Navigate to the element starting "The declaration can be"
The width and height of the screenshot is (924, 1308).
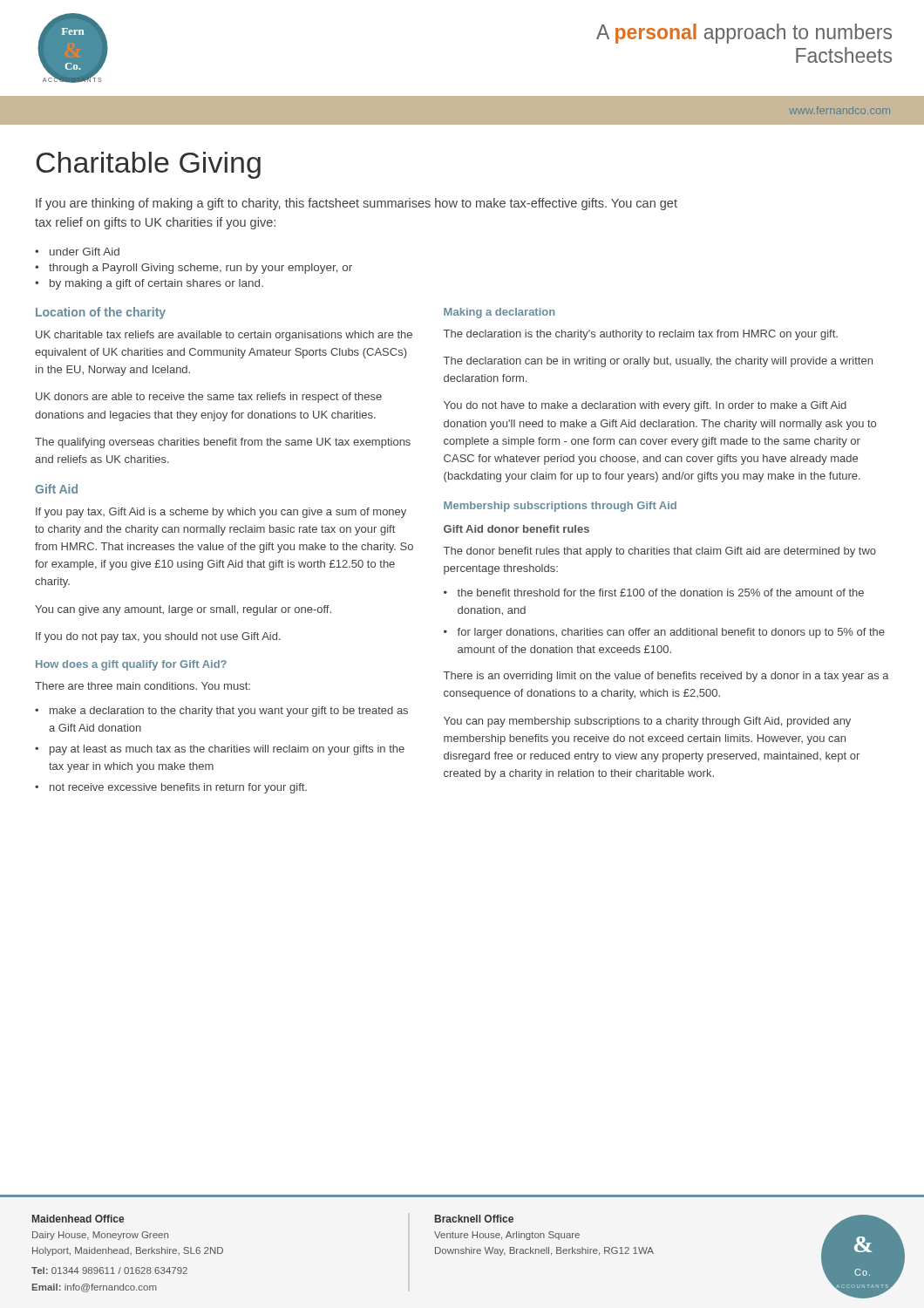coord(658,369)
